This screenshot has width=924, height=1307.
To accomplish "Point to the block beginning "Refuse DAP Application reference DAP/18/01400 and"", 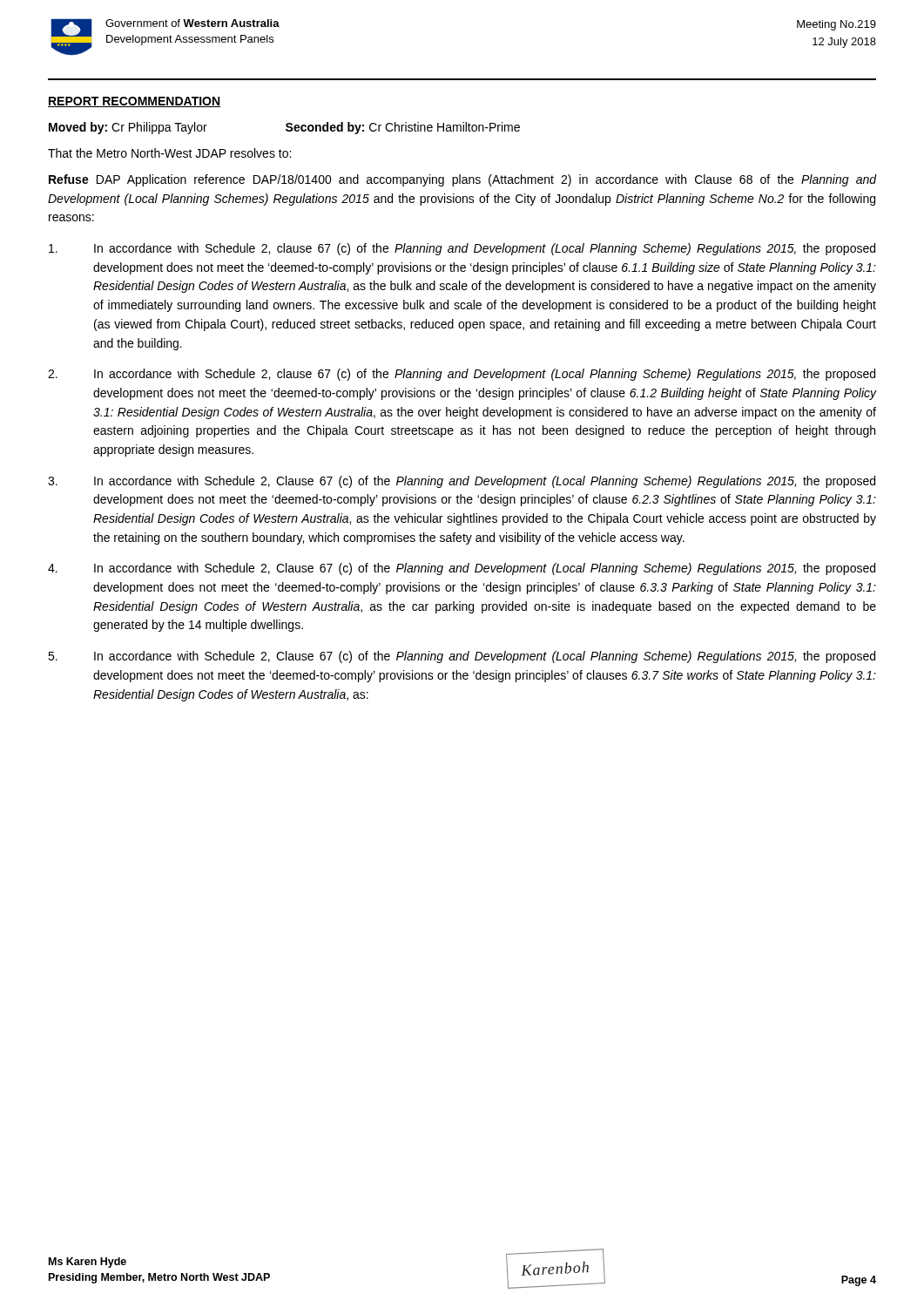I will tap(462, 198).
